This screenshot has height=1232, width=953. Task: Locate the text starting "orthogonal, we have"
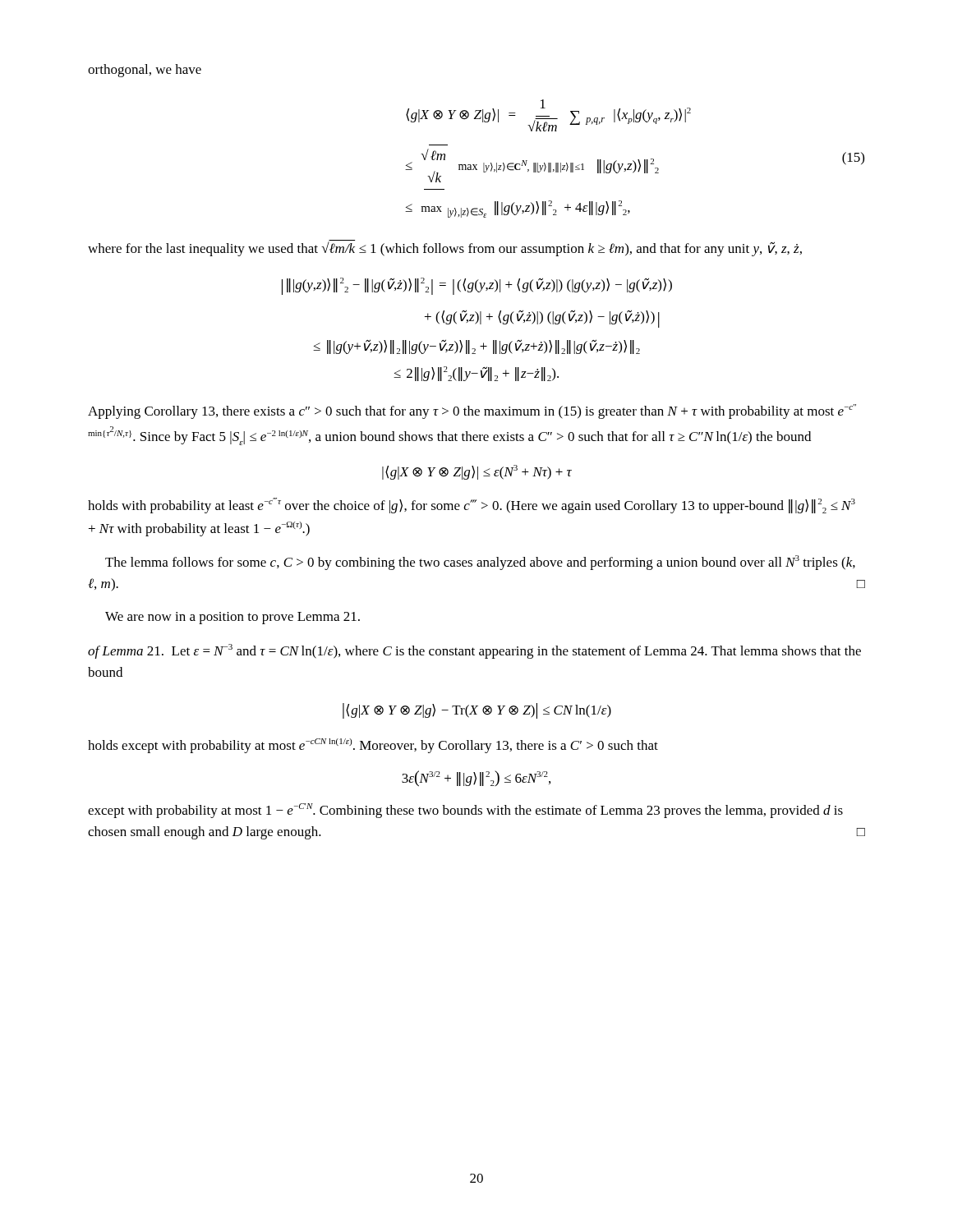pyautogui.click(x=145, y=69)
